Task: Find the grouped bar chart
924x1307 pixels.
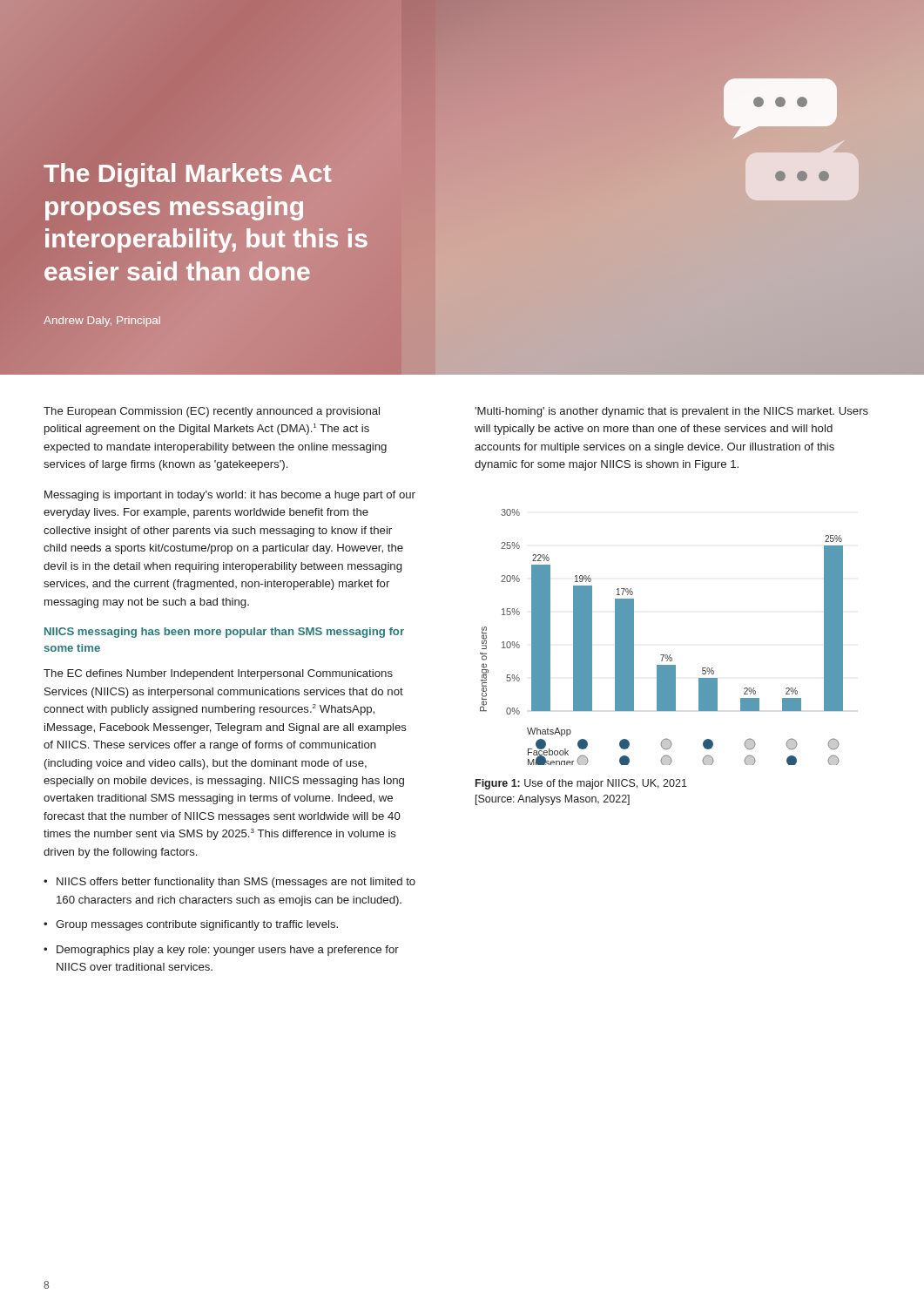Action: (678, 627)
